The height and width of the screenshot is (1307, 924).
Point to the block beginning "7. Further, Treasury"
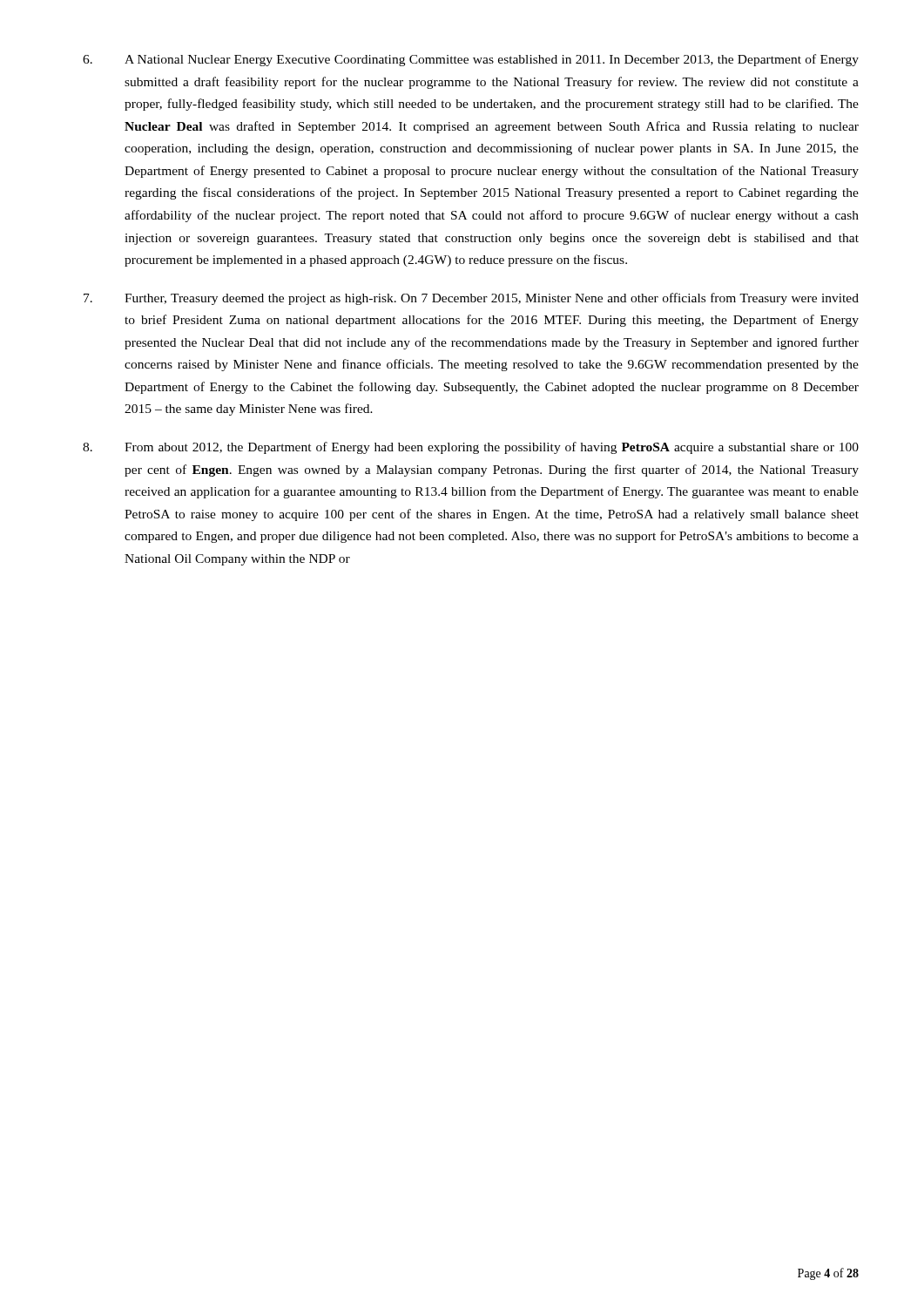(x=471, y=353)
